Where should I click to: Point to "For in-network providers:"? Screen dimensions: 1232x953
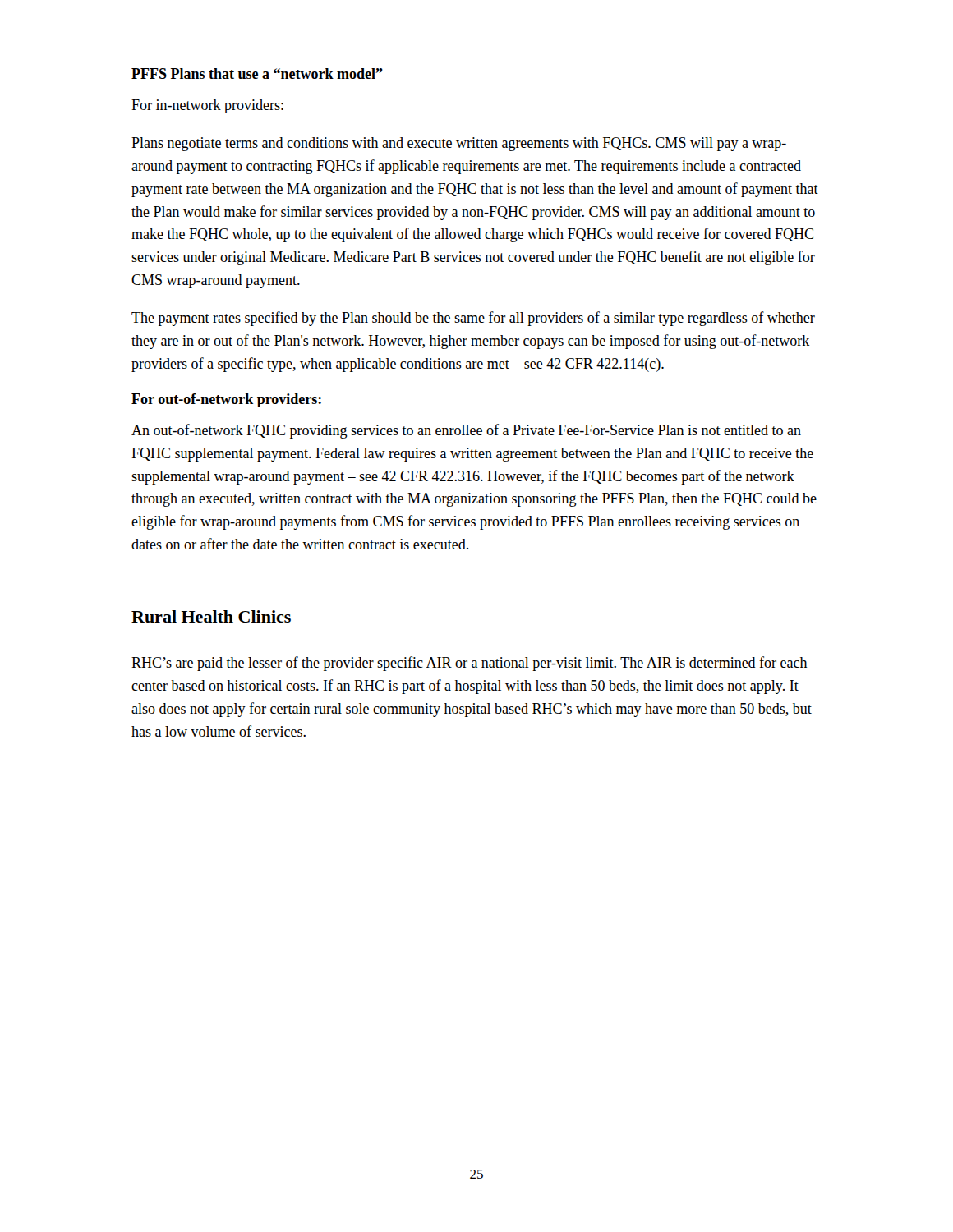click(x=208, y=105)
